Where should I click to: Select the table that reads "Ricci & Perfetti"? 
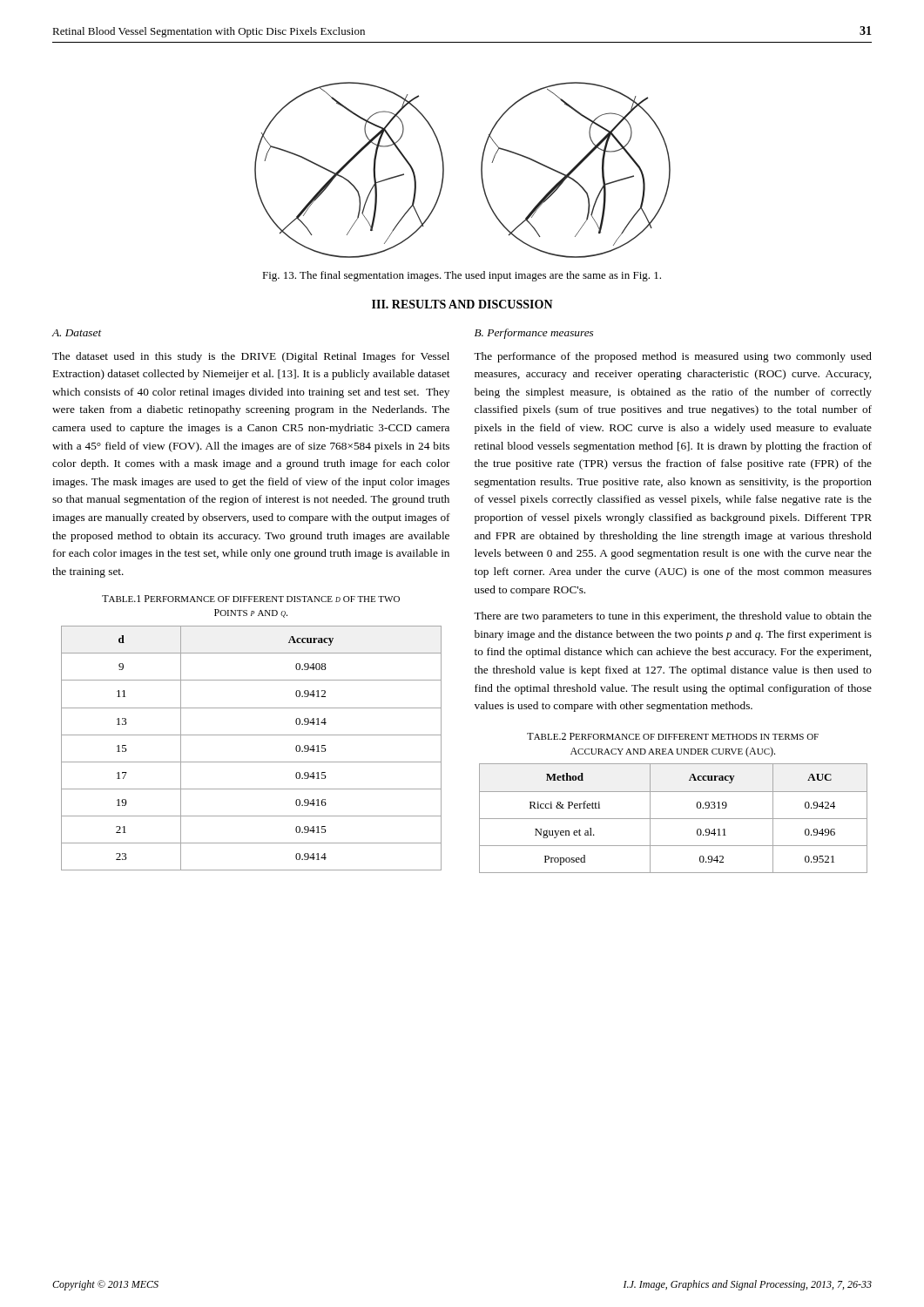(x=673, y=818)
